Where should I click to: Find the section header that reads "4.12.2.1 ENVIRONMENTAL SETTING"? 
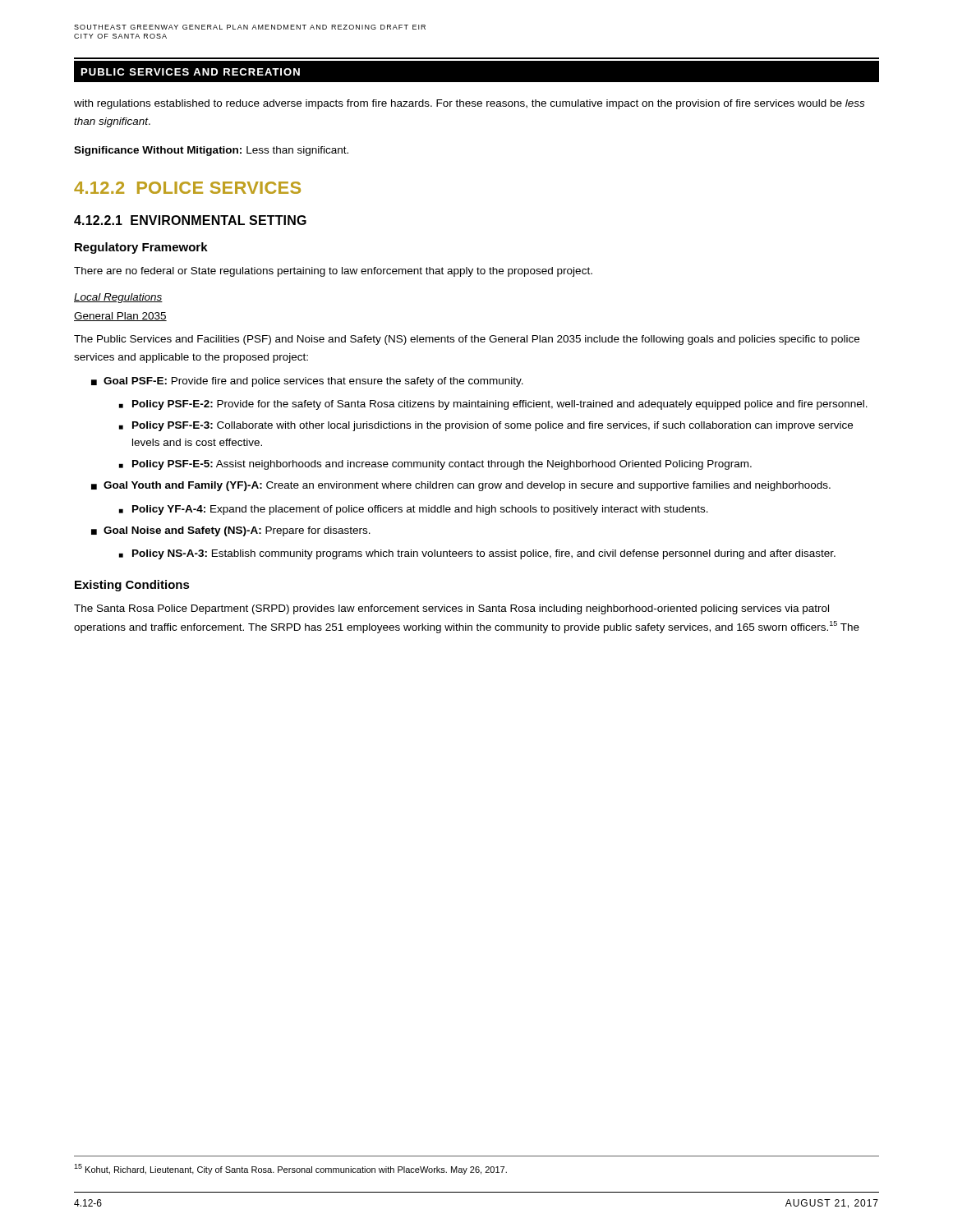[190, 220]
